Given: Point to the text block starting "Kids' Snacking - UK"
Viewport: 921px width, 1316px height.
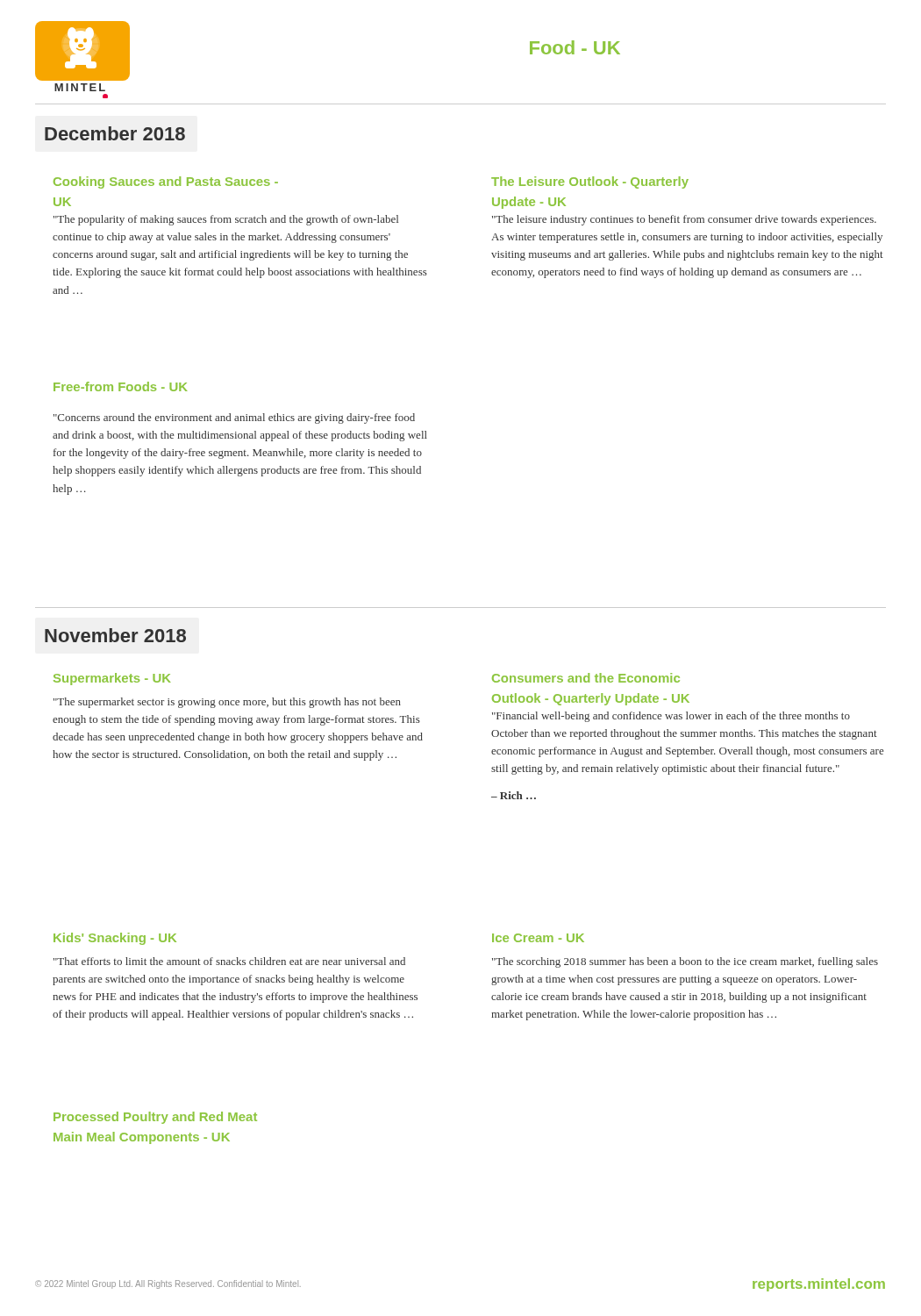Looking at the screenshot, I should pyautogui.click(x=115, y=939).
